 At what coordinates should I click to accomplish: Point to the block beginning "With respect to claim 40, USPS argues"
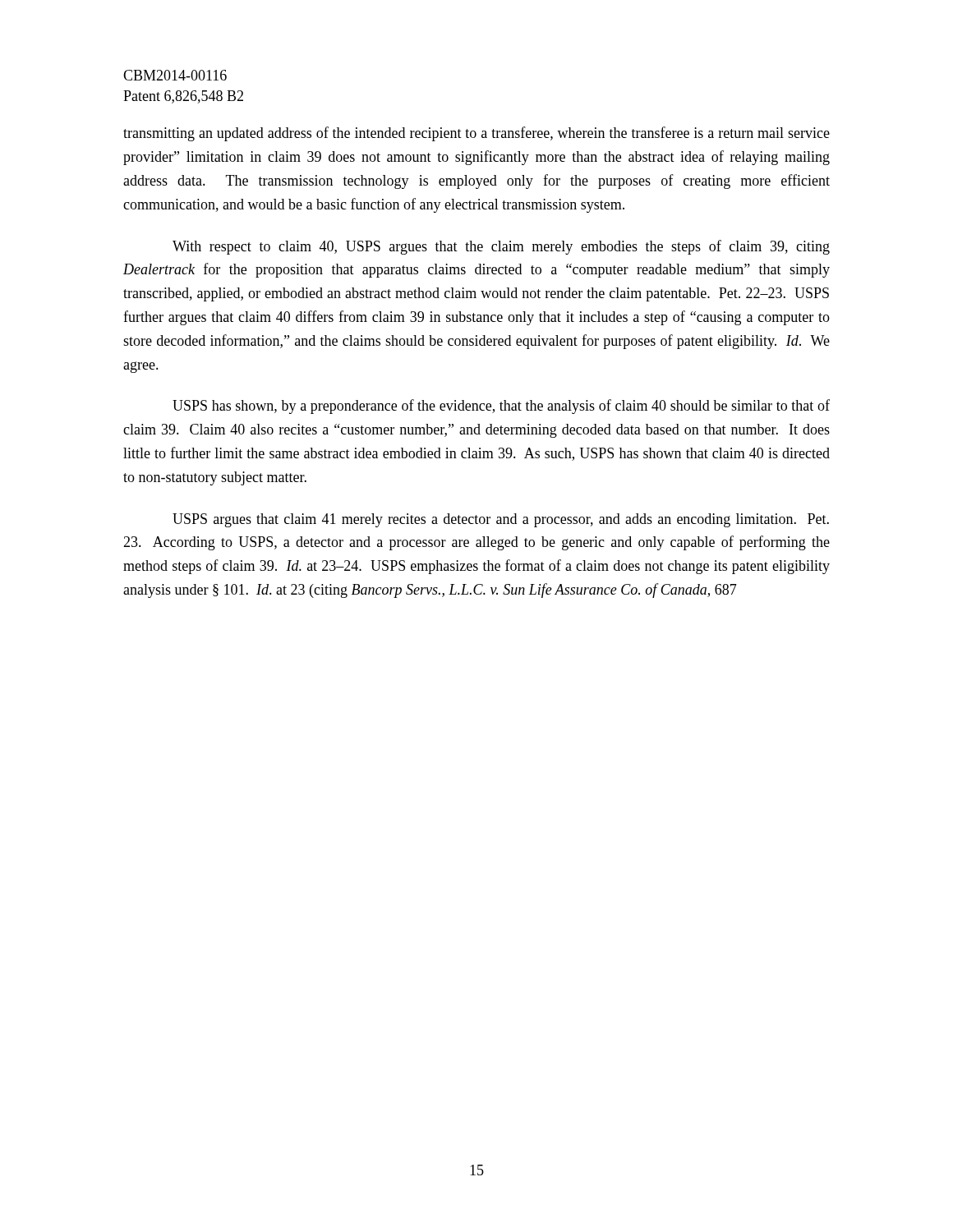coord(476,305)
